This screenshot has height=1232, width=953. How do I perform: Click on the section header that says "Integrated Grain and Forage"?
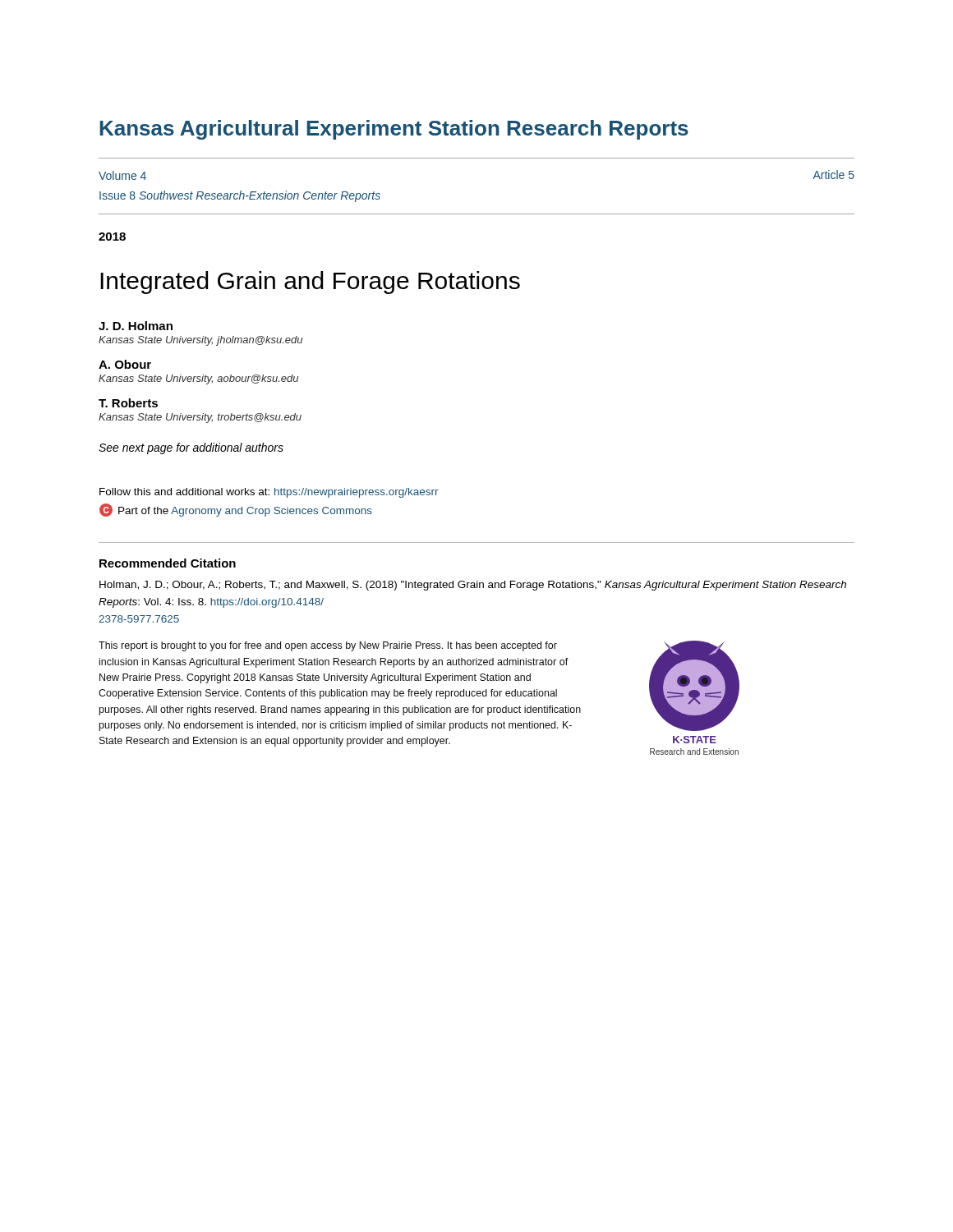click(476, 281)
